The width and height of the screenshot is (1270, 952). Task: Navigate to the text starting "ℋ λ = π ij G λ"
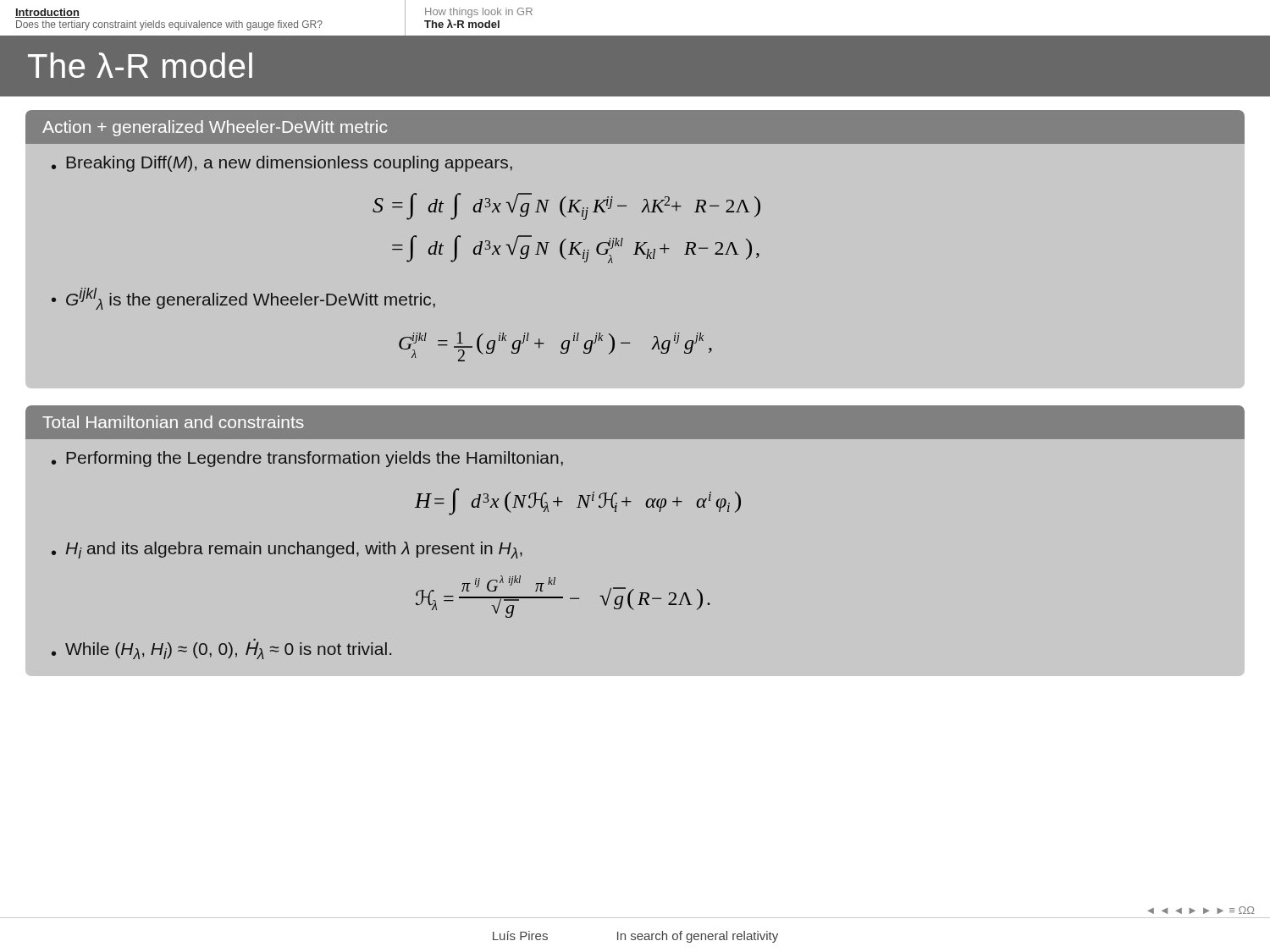(635, 597)
